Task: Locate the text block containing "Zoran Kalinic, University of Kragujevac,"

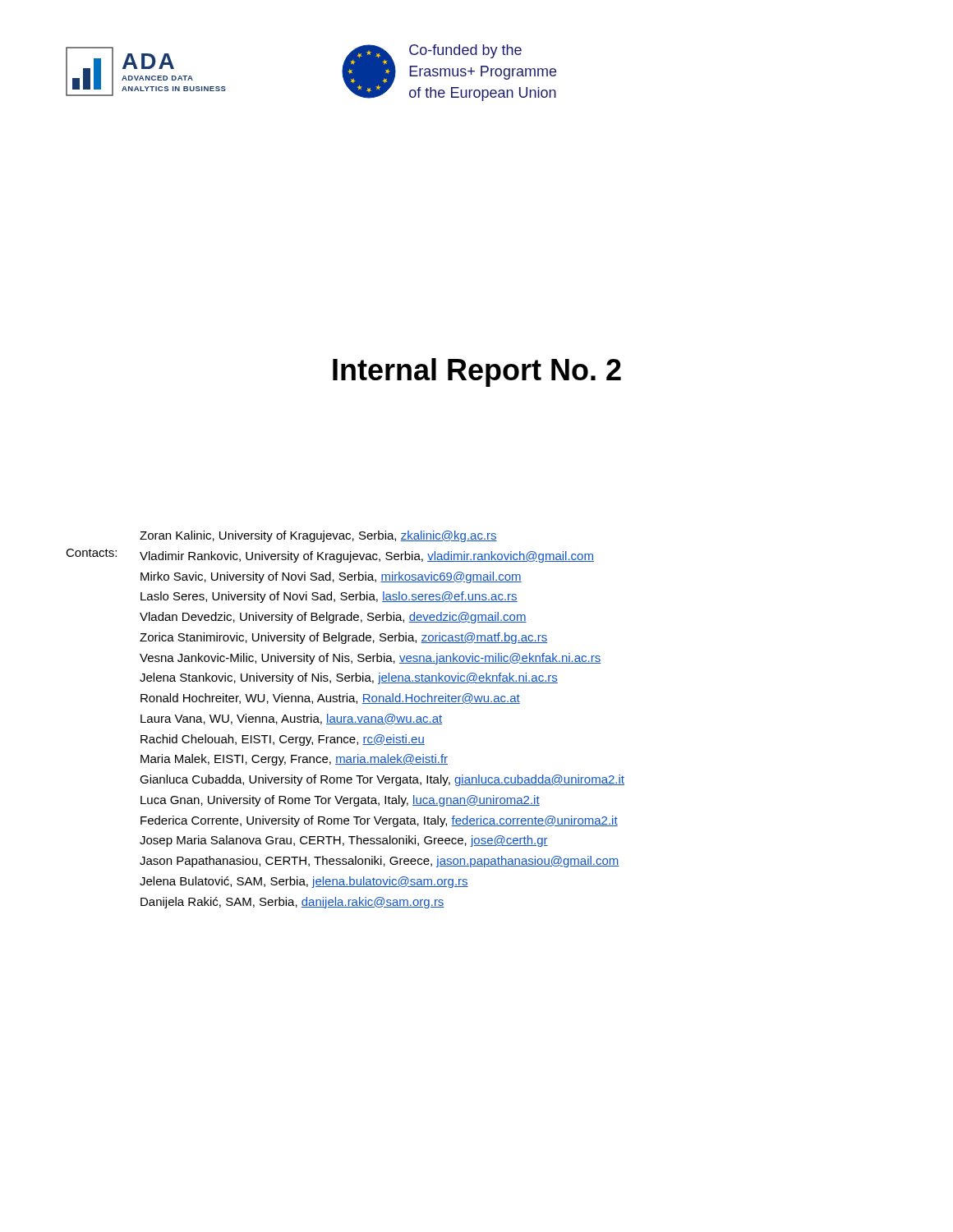Action: point(382,718)
